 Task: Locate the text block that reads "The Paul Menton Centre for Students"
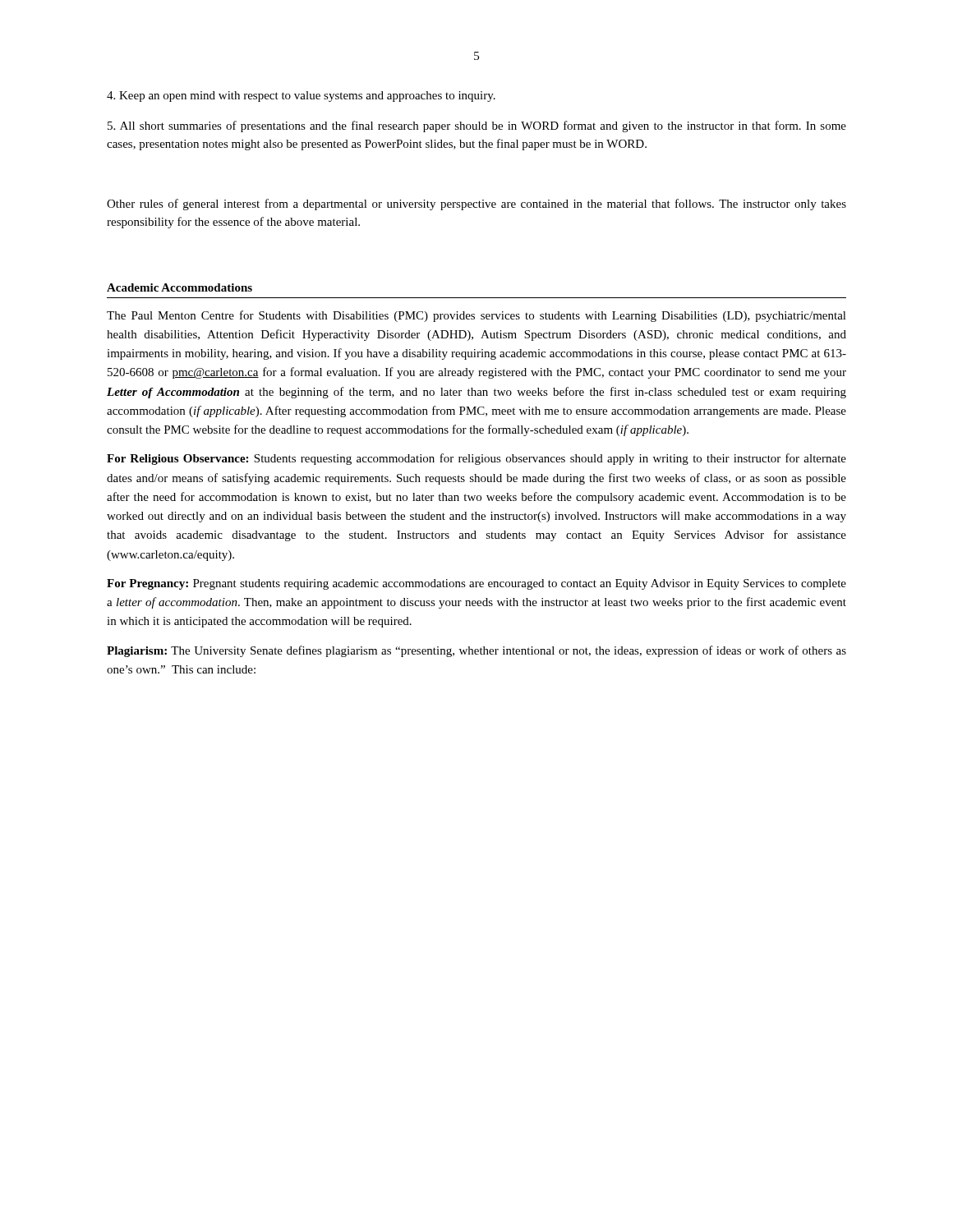476,372
